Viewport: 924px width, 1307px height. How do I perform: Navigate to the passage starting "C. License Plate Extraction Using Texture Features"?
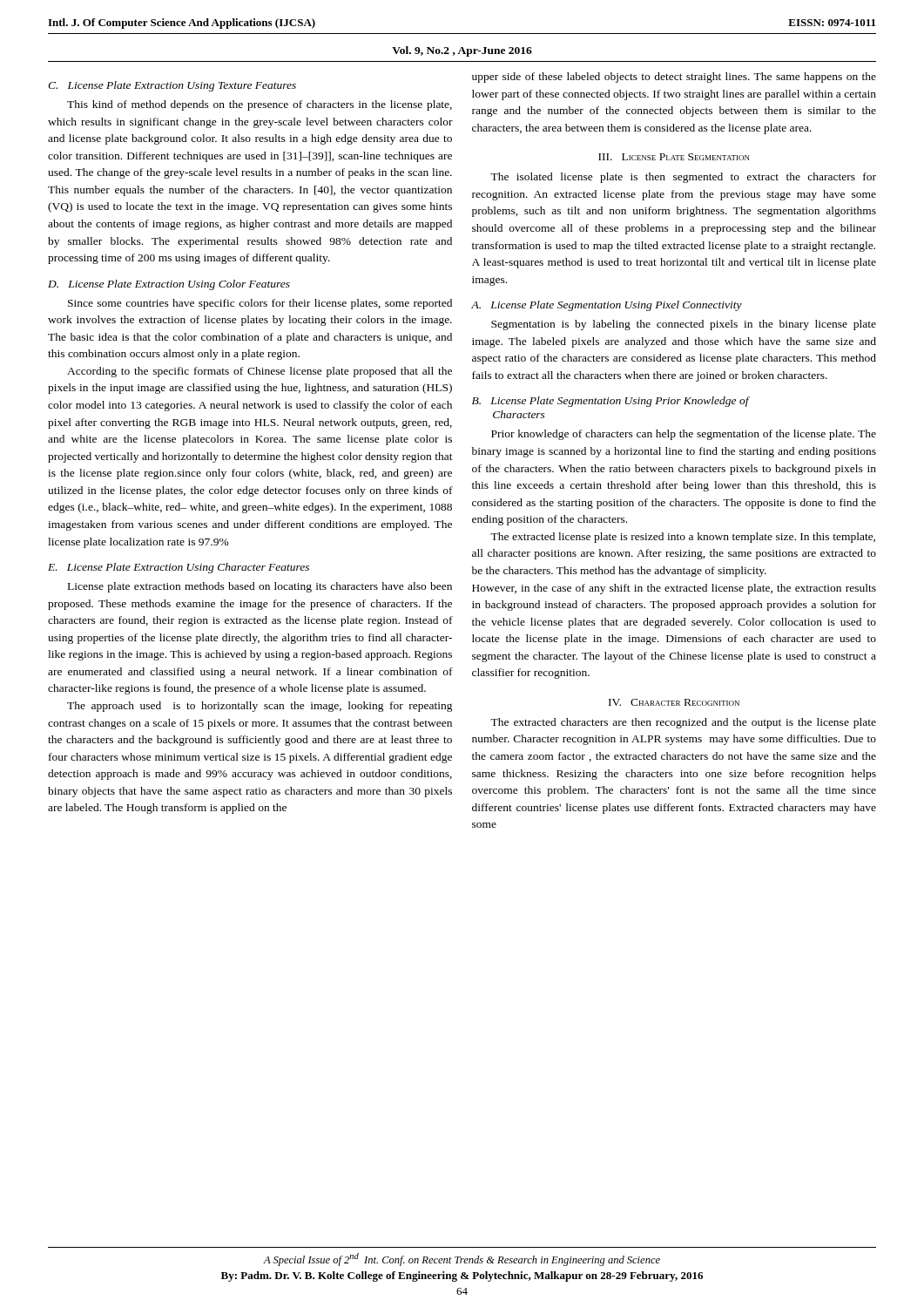click(x=172, y=85)
